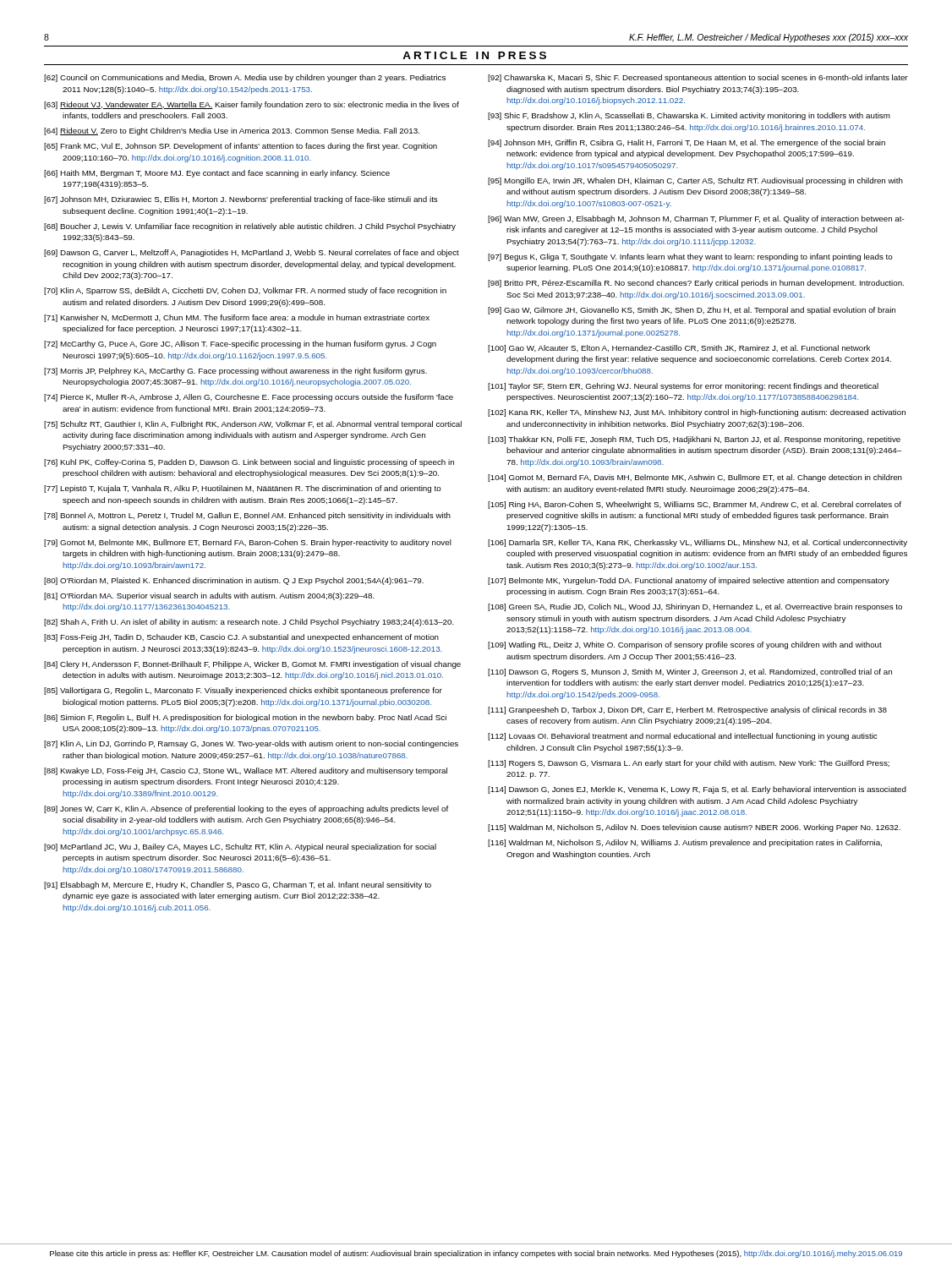Locate the list item that reads "[76] Kuhl PK,"
This screenshot has height=1268, width=952.
(x=249, y=468)
